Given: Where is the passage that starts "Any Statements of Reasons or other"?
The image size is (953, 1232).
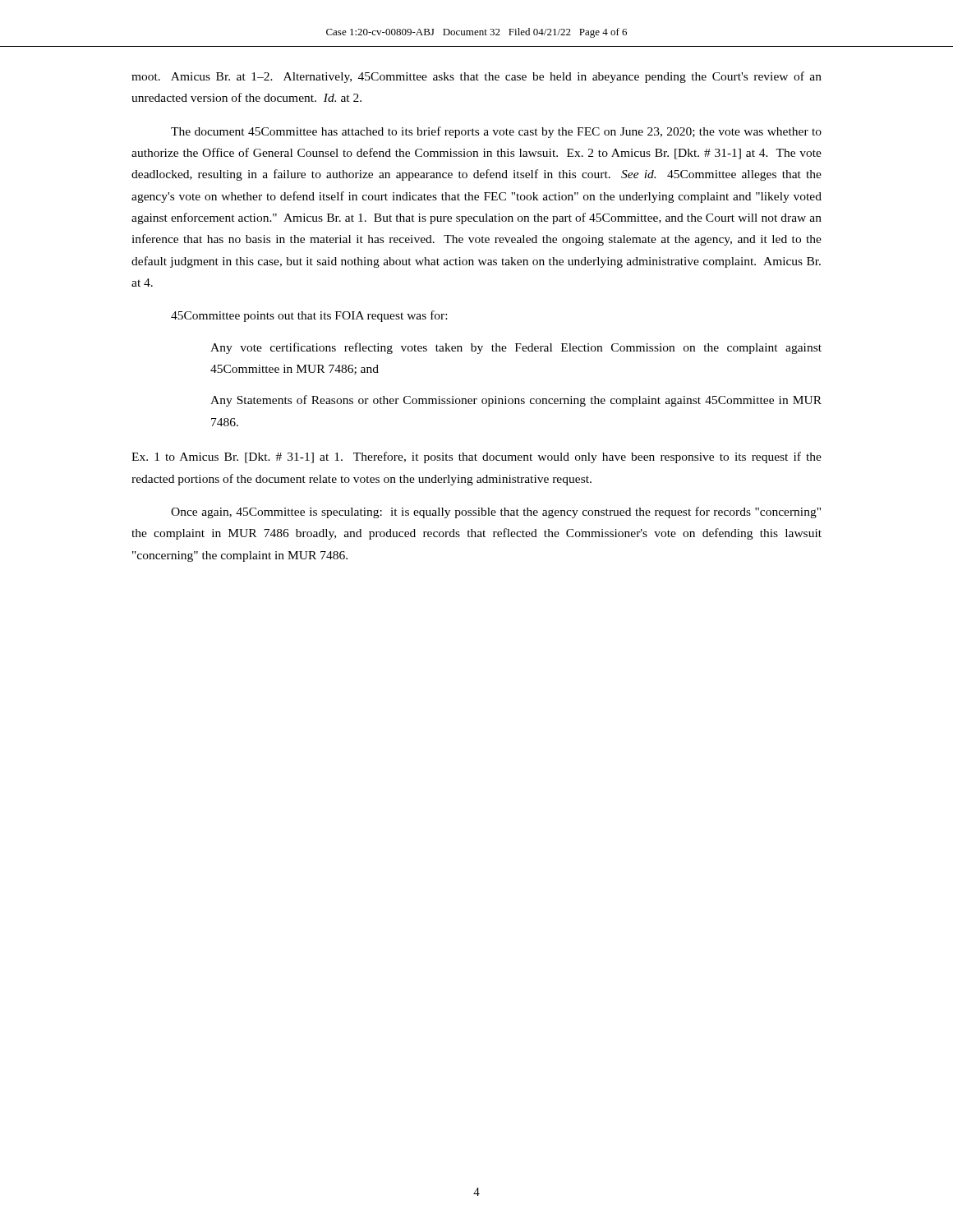Looking at the screenshot, I should [516, 411].
